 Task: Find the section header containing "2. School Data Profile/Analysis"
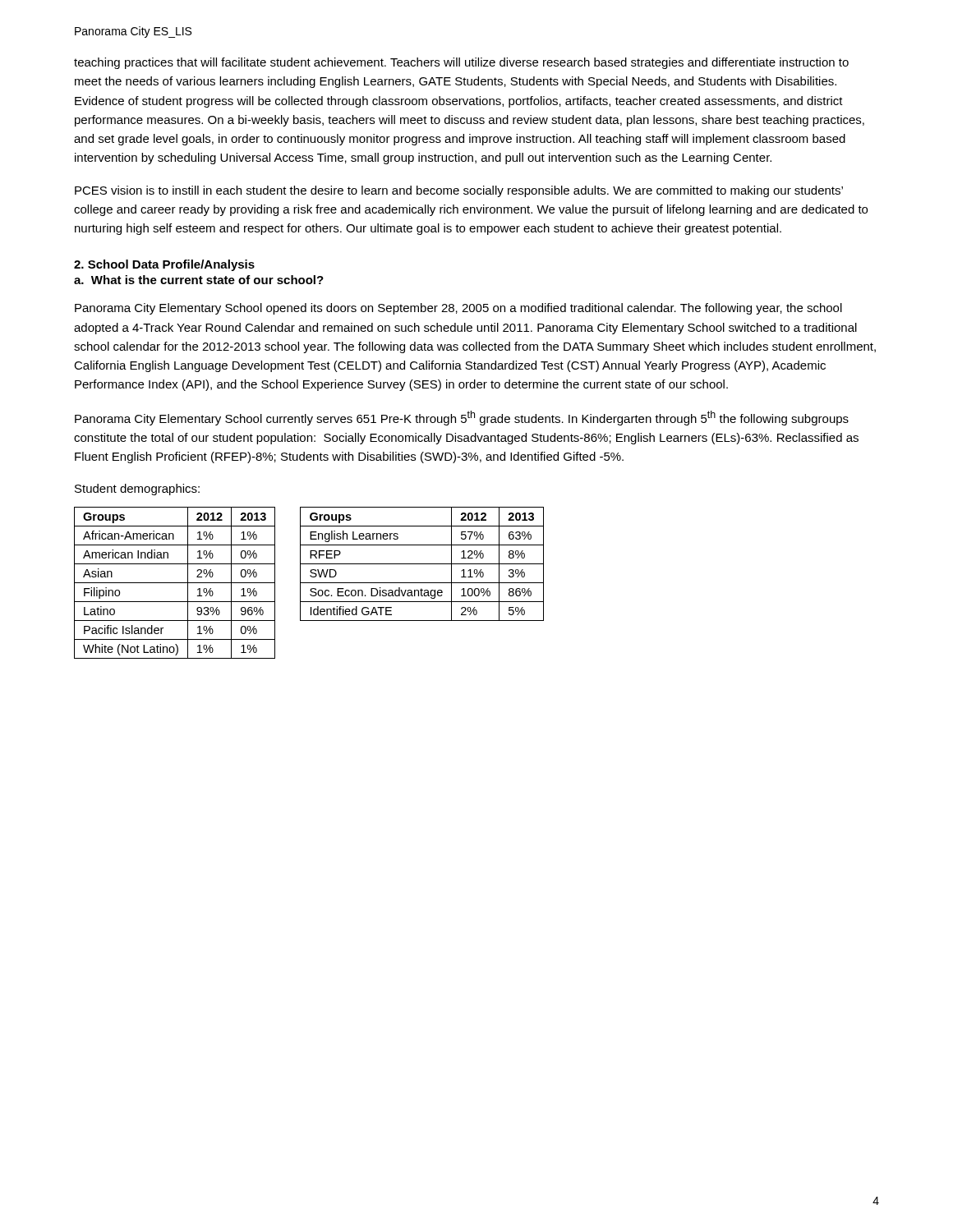tap(164, 264)
